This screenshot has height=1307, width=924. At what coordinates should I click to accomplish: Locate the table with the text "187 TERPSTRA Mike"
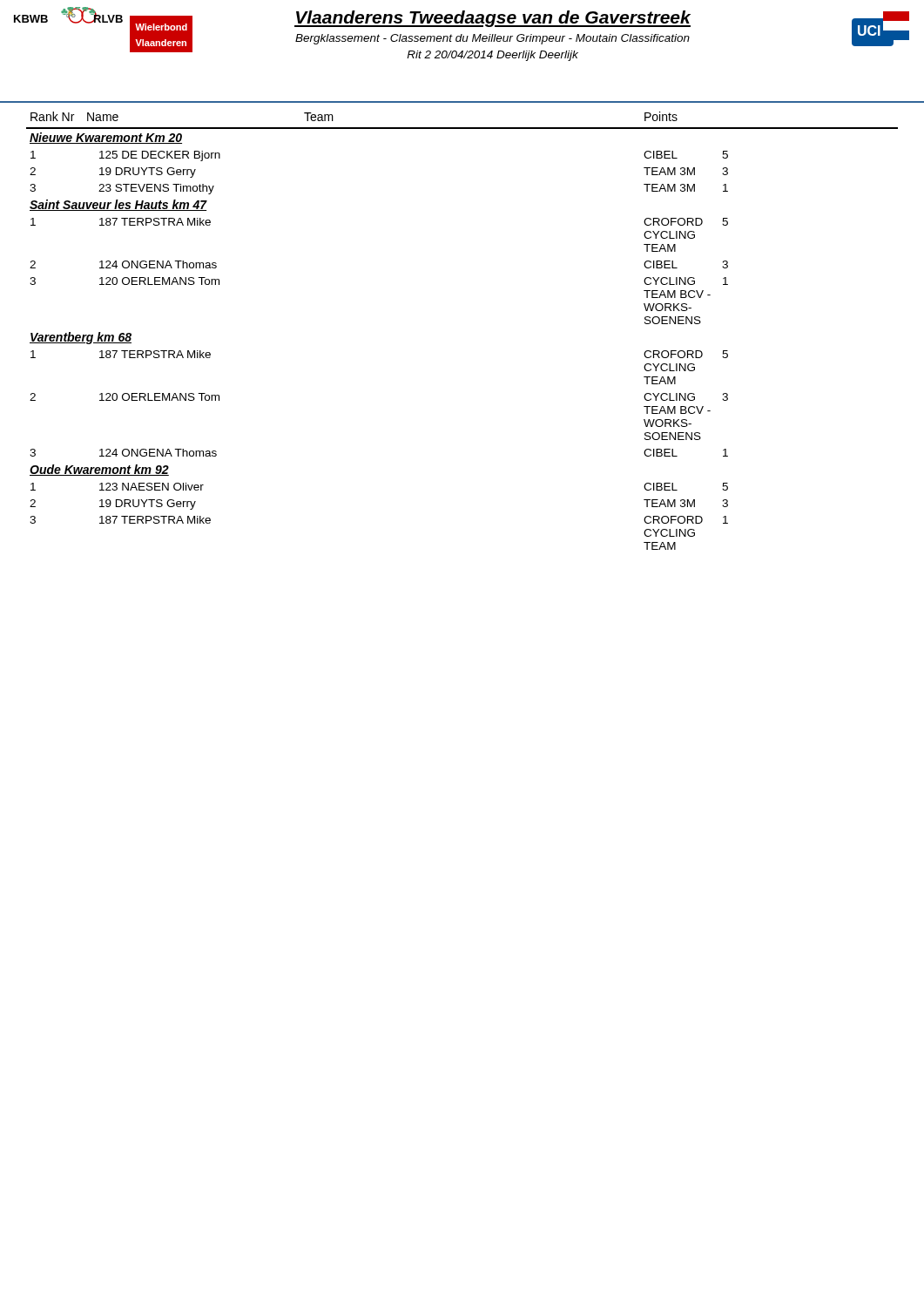tap(462, 330)
